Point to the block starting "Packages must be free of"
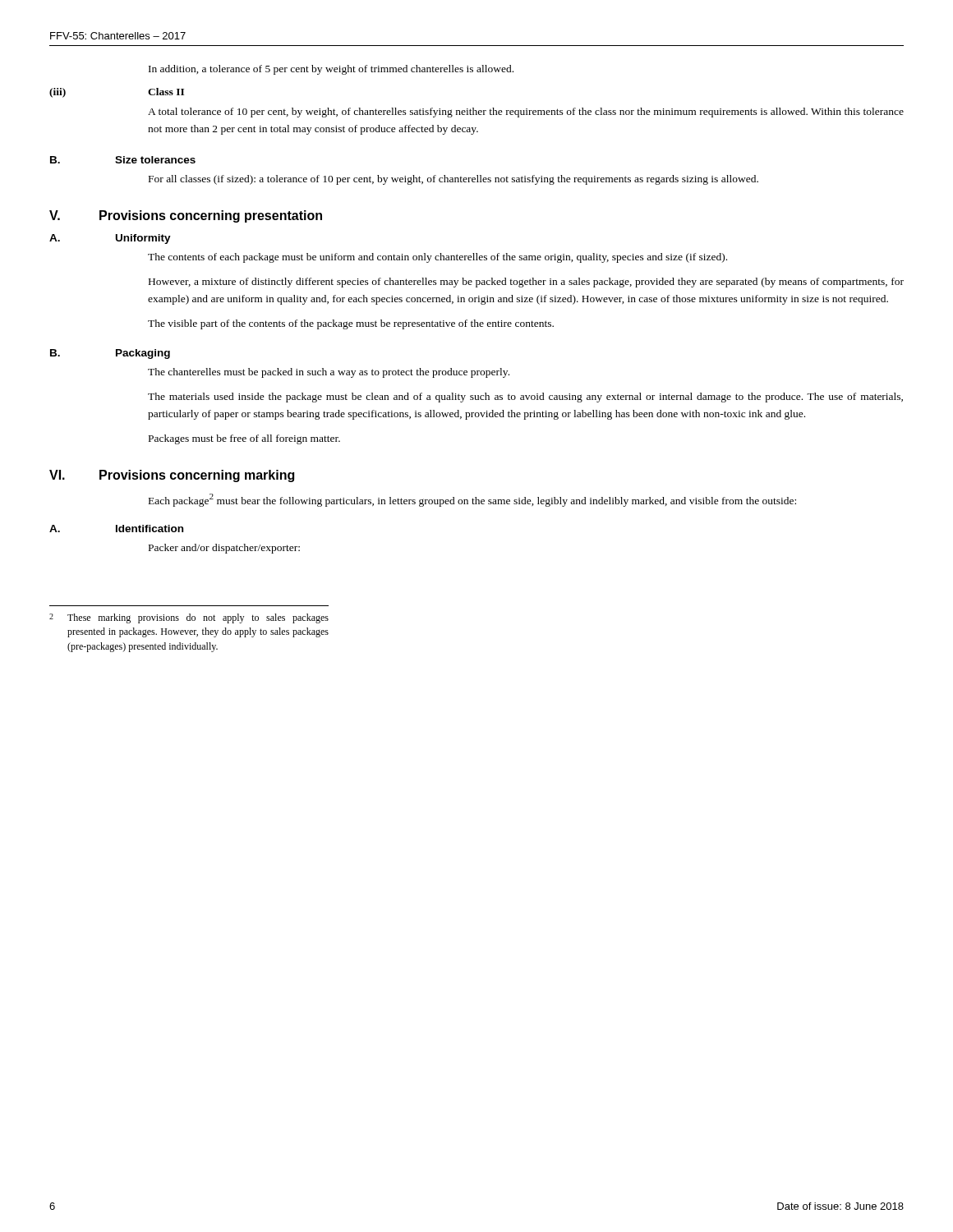 click(x=244, y=438)
